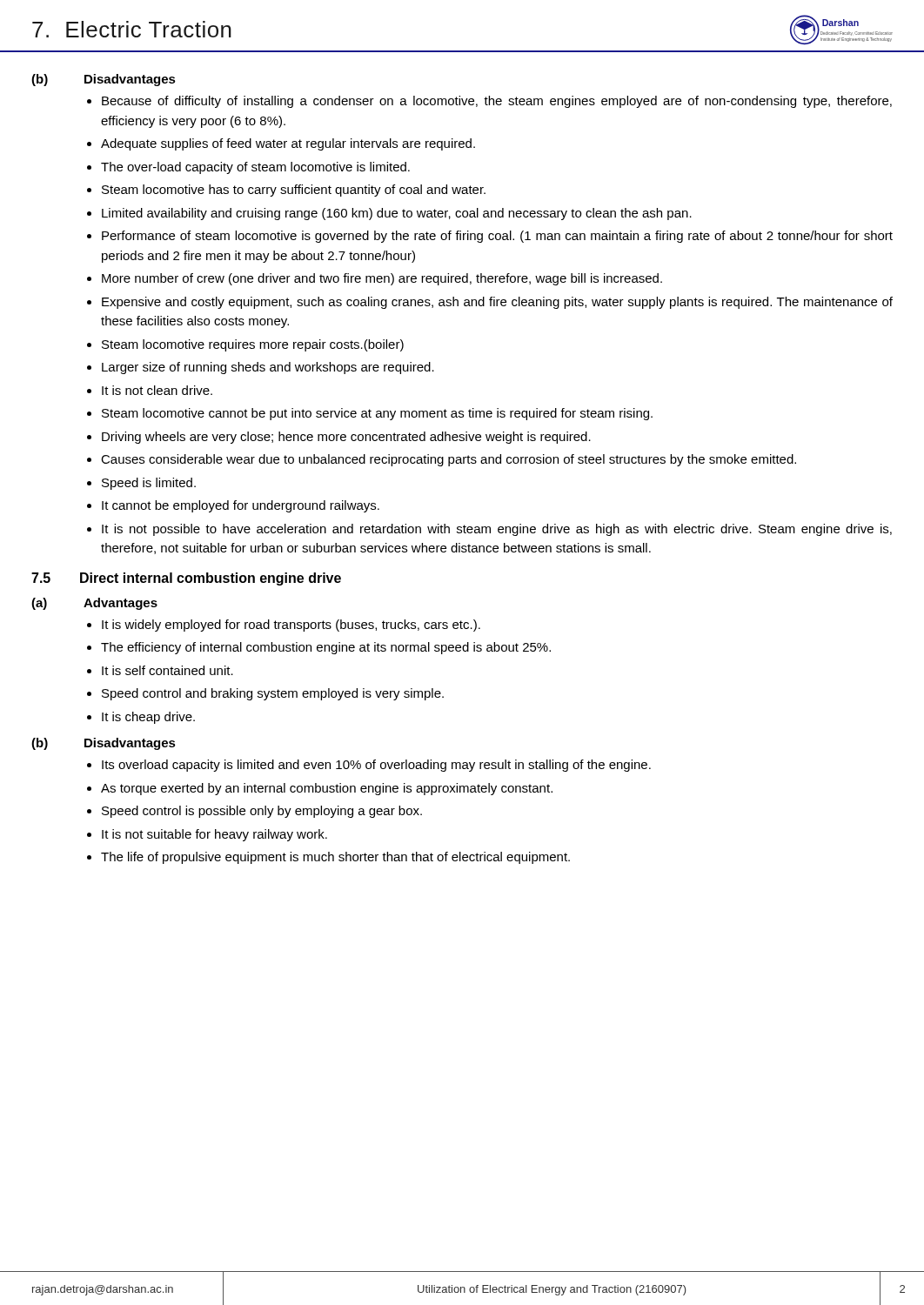Find the block starting "7.5 Direct internal combustion engine"
This screenshot has height=1305, width=924.
(186, 578)
